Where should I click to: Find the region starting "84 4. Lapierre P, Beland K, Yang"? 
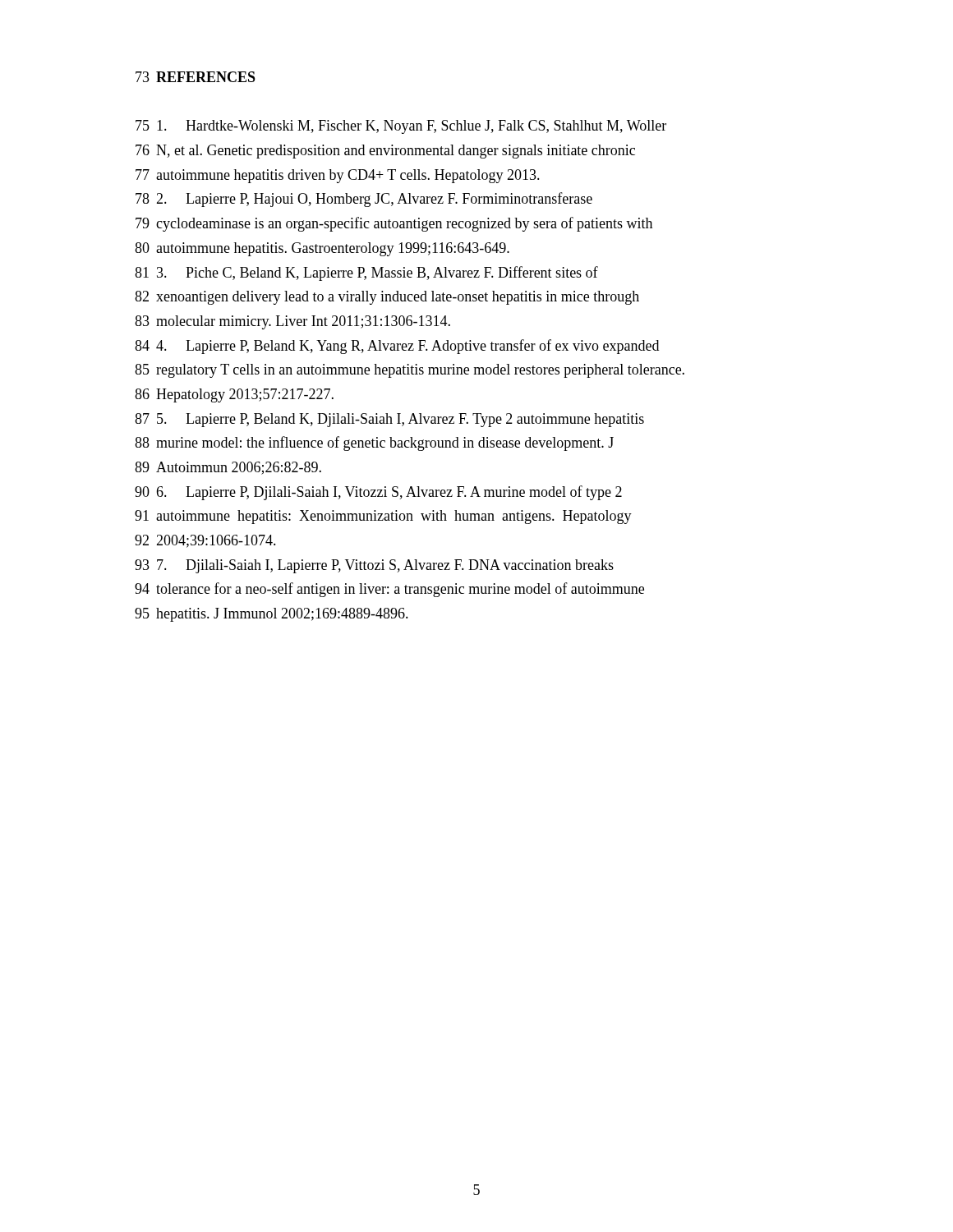tap(476, 370)
